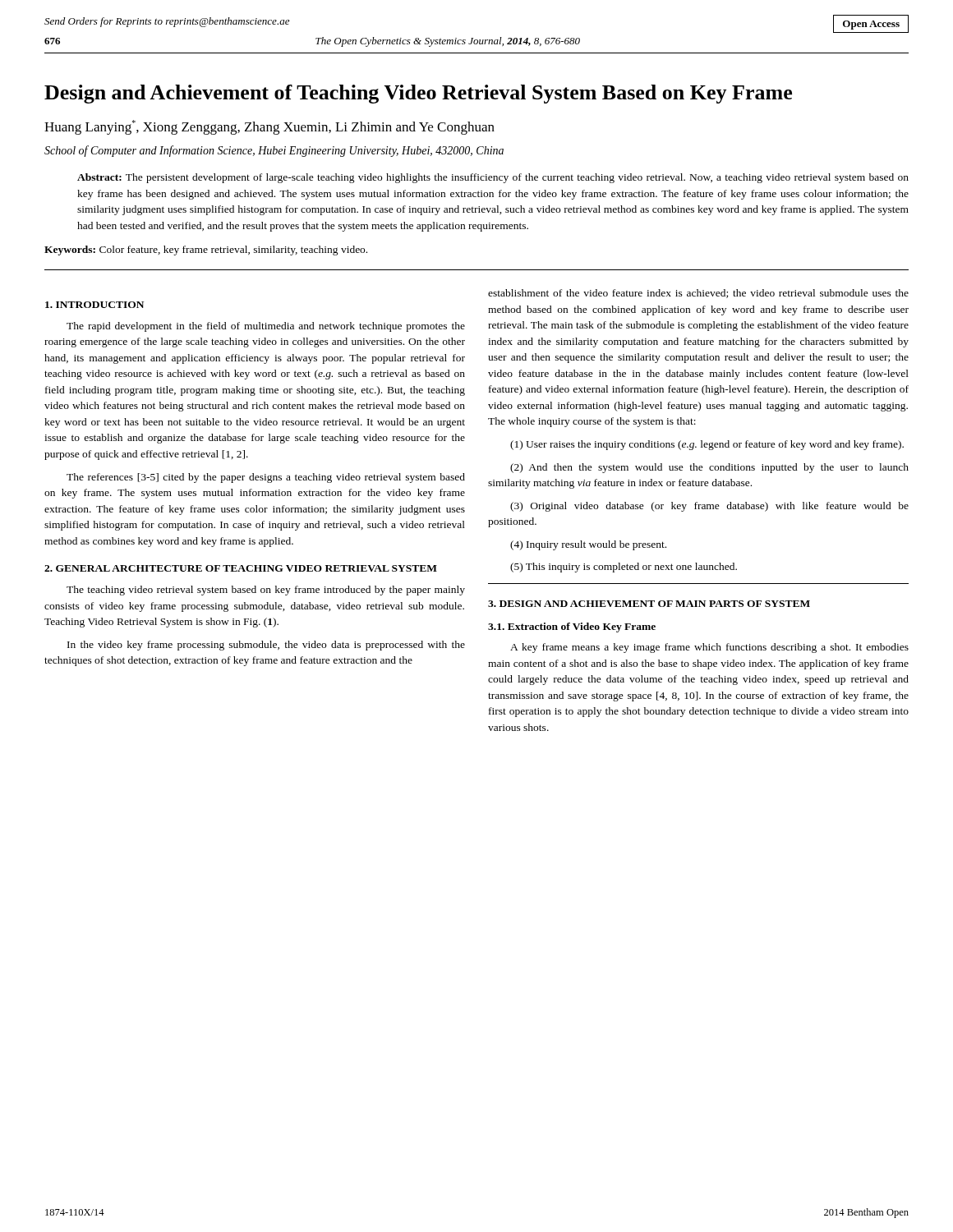
Task: Locate the text starting "3.1. Extraction of Video"
Action: click(572, 626)
